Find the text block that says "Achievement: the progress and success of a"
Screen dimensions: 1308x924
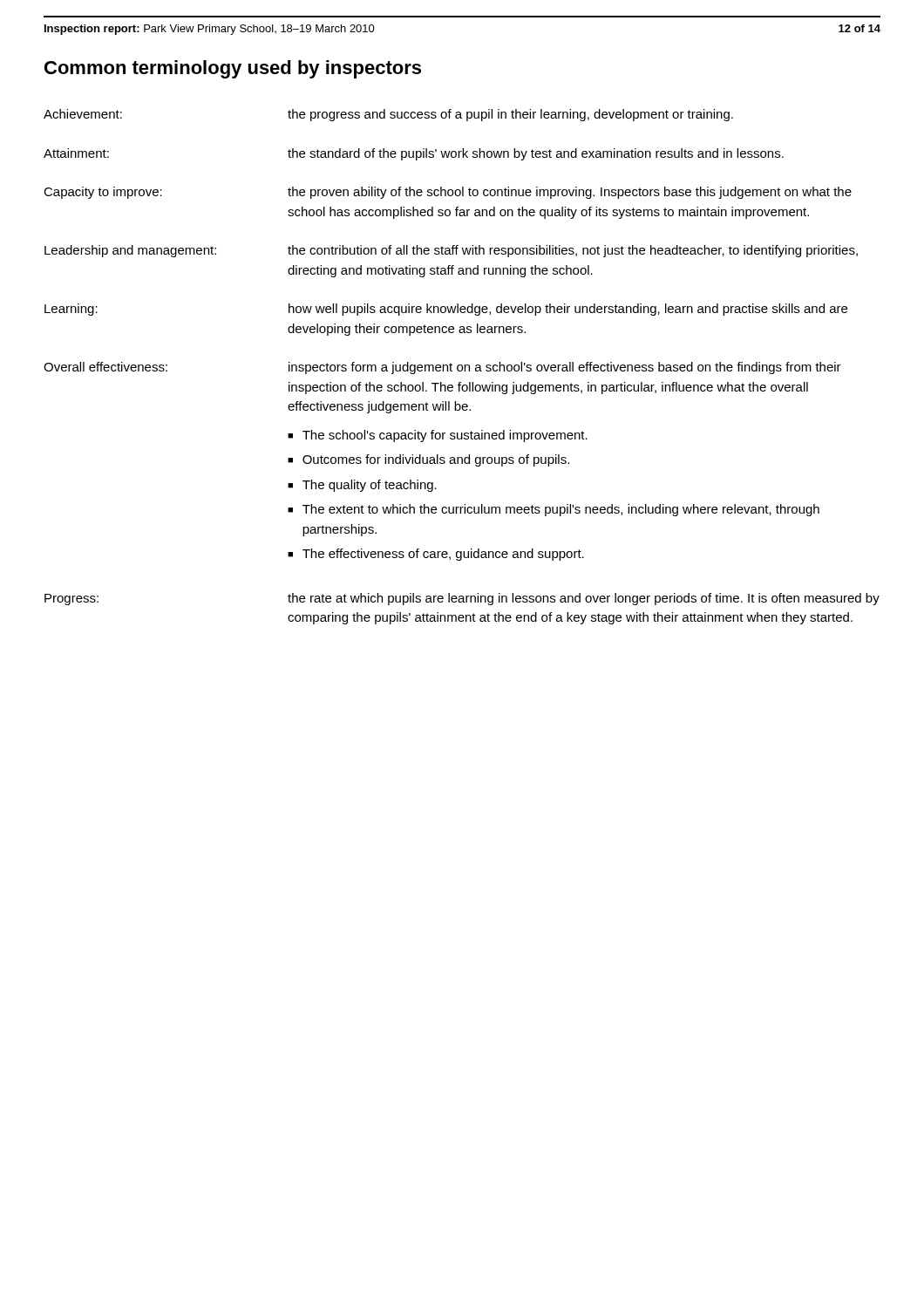pyautogui.click(x=462, y=114)
